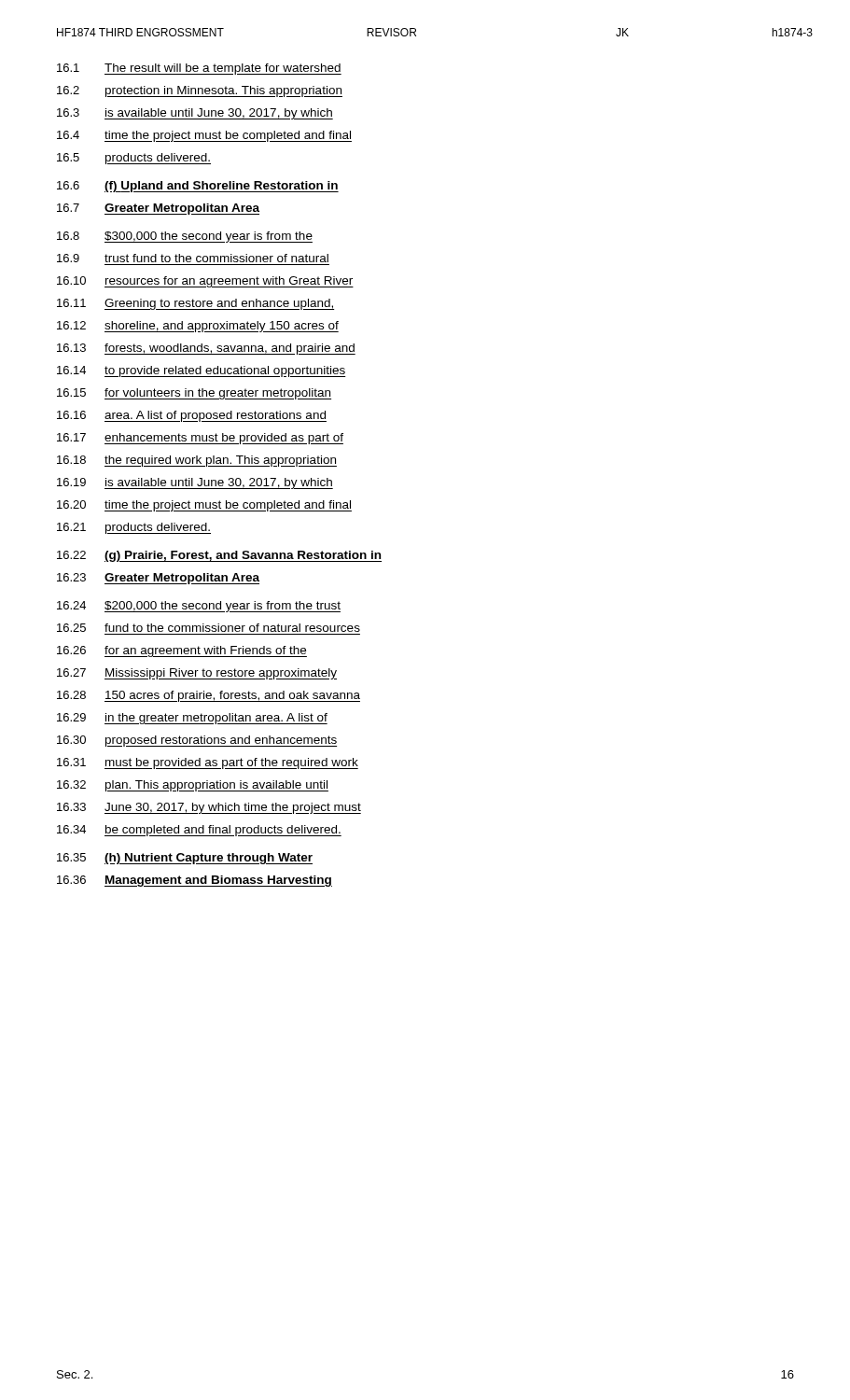Find the region starting "16.22 (g) Prairie, Forest, and Savanna Restoration"
The image size is (850, 1400).
pyautogui.click(x=219, y=555)
